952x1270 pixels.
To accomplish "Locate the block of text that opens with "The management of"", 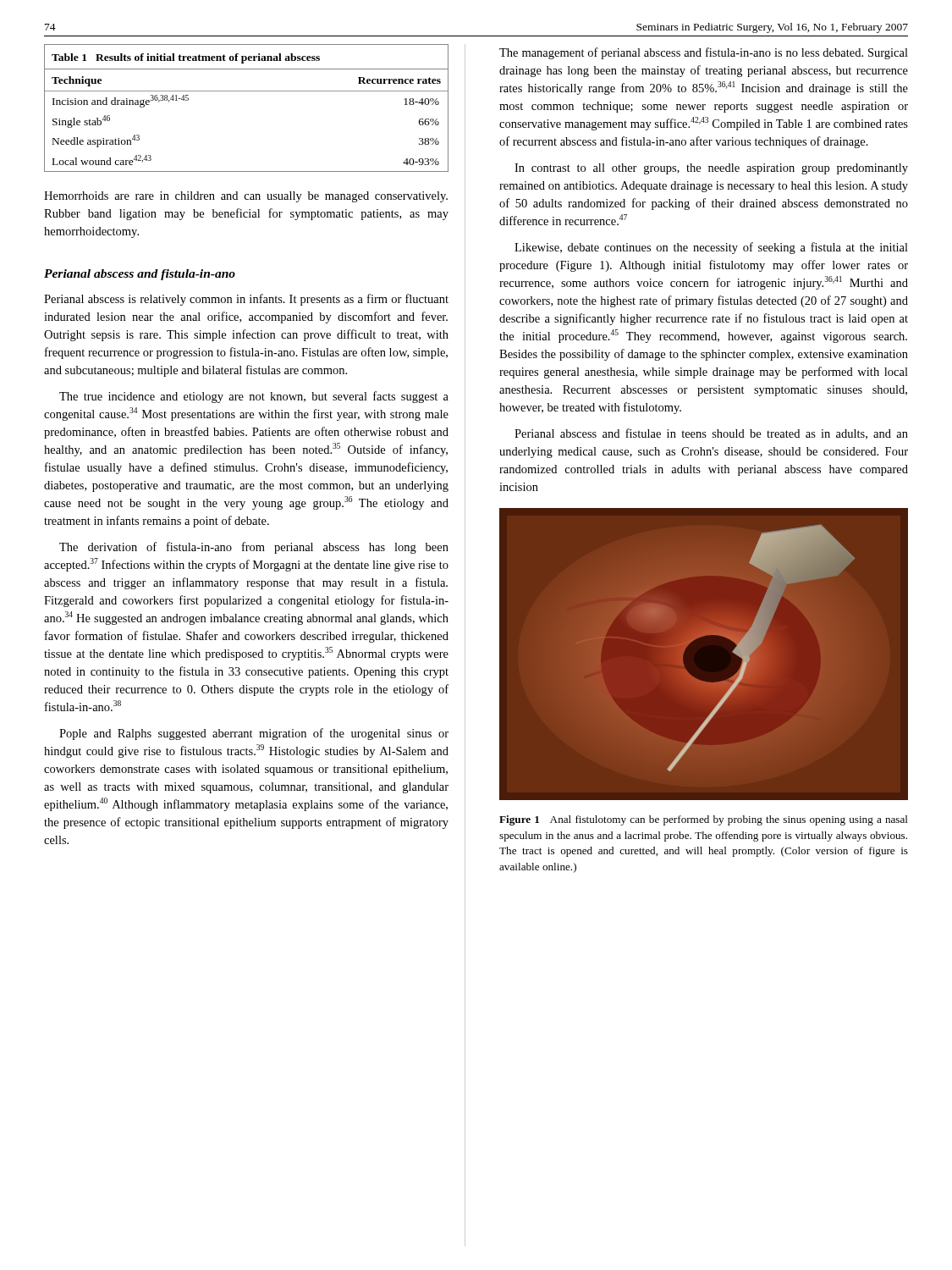I will (704, 97).
